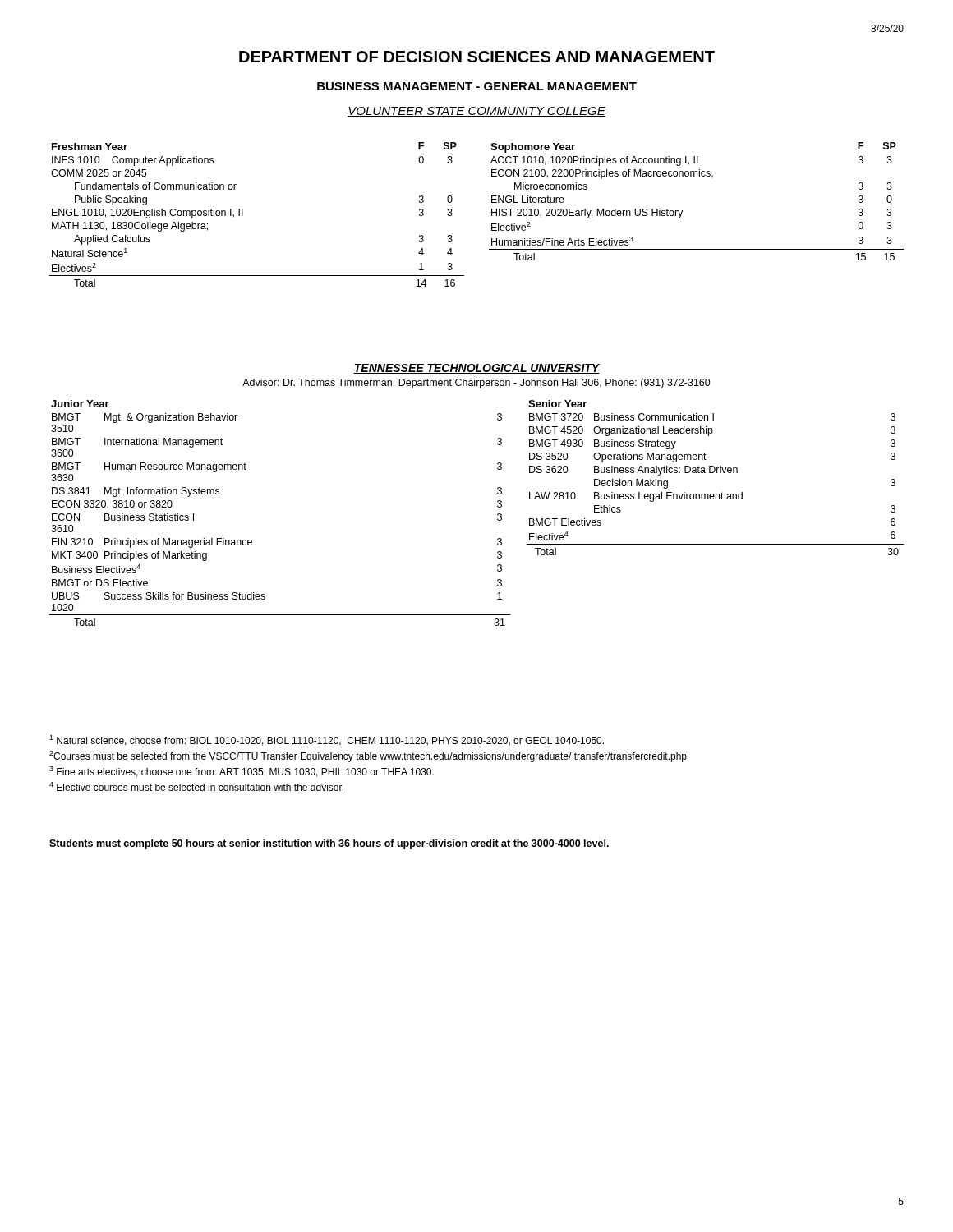The height and width of the screenshot is (1232, 953).
Task: Point to the block beginning "Advisor: Dr. Thomas Timmerman, Department Chairperson"
Action: click(x=476, y=383)
